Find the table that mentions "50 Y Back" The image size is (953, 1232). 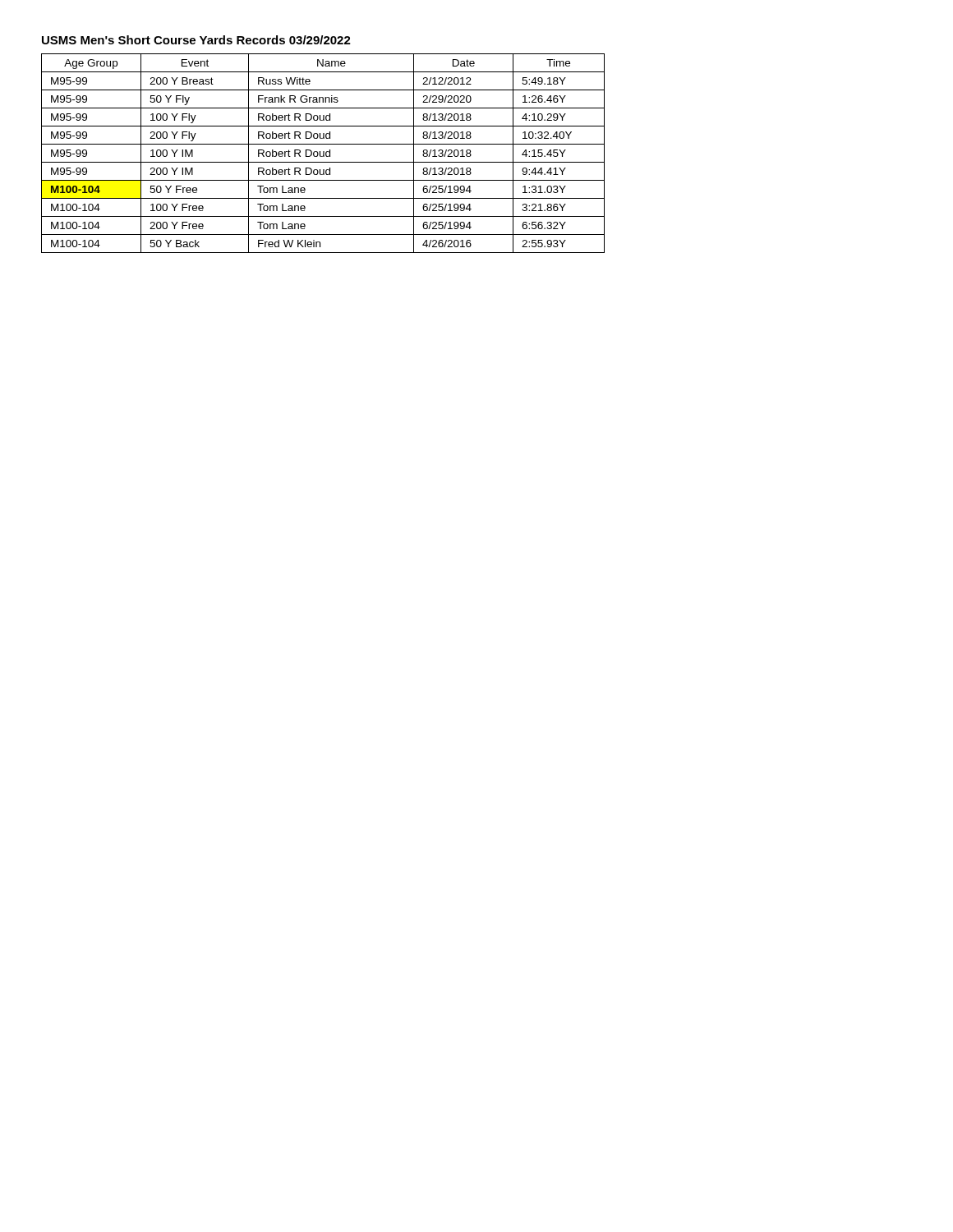(476, 153)
